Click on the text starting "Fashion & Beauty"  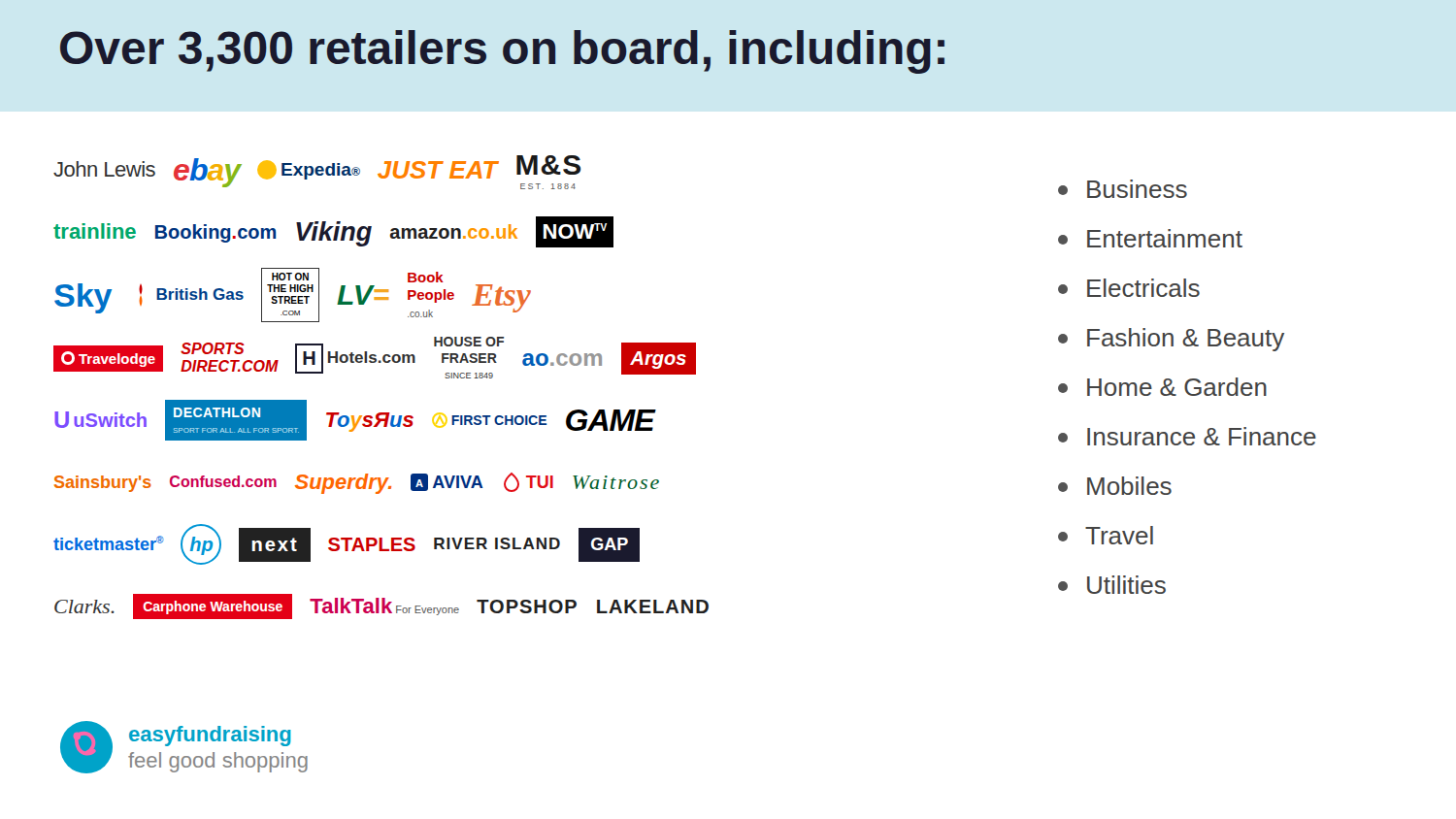1171,338
